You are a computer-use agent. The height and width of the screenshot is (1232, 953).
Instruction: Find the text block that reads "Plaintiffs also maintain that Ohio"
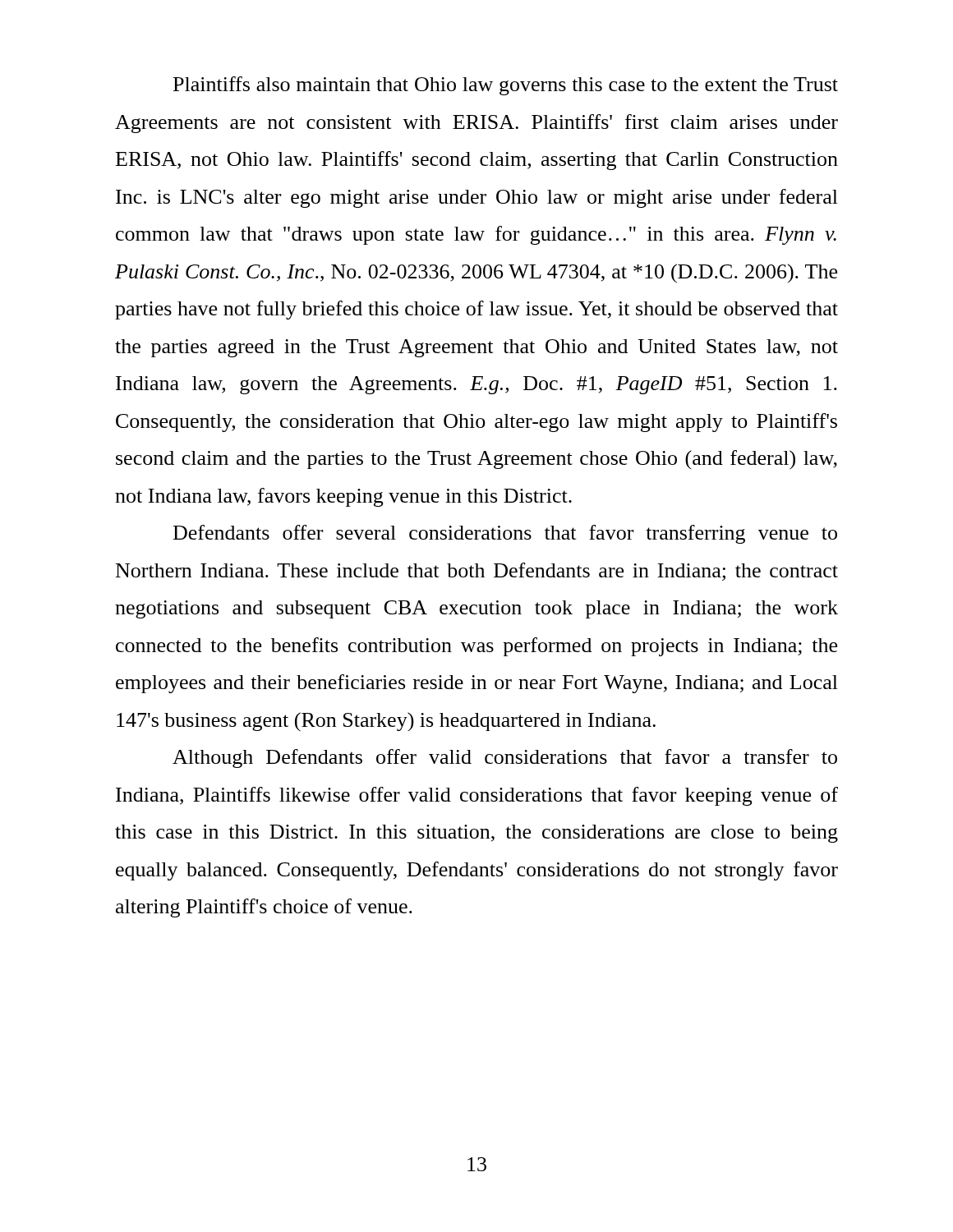click(476, 290)
